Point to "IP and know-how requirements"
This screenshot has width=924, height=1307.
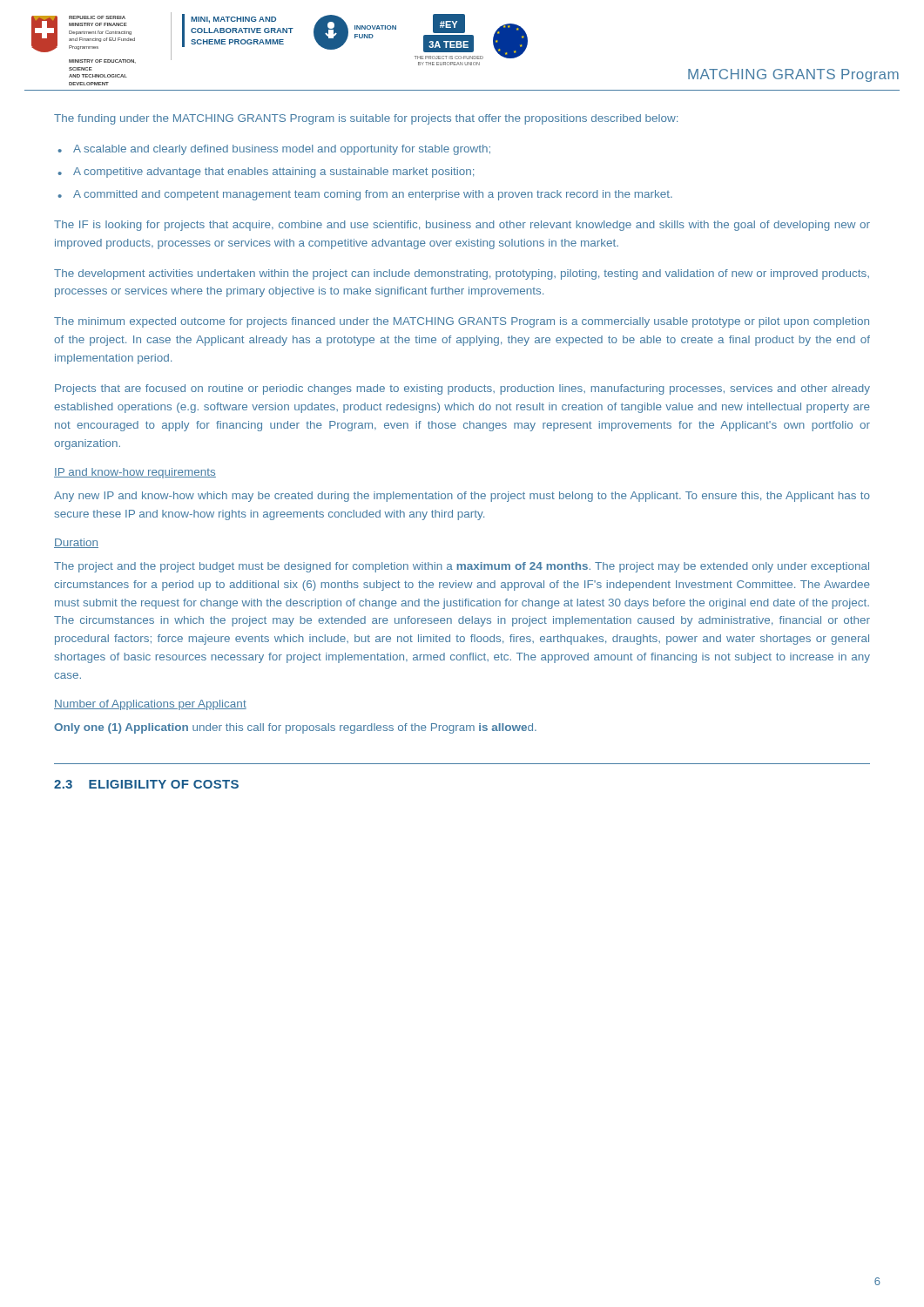135,472
